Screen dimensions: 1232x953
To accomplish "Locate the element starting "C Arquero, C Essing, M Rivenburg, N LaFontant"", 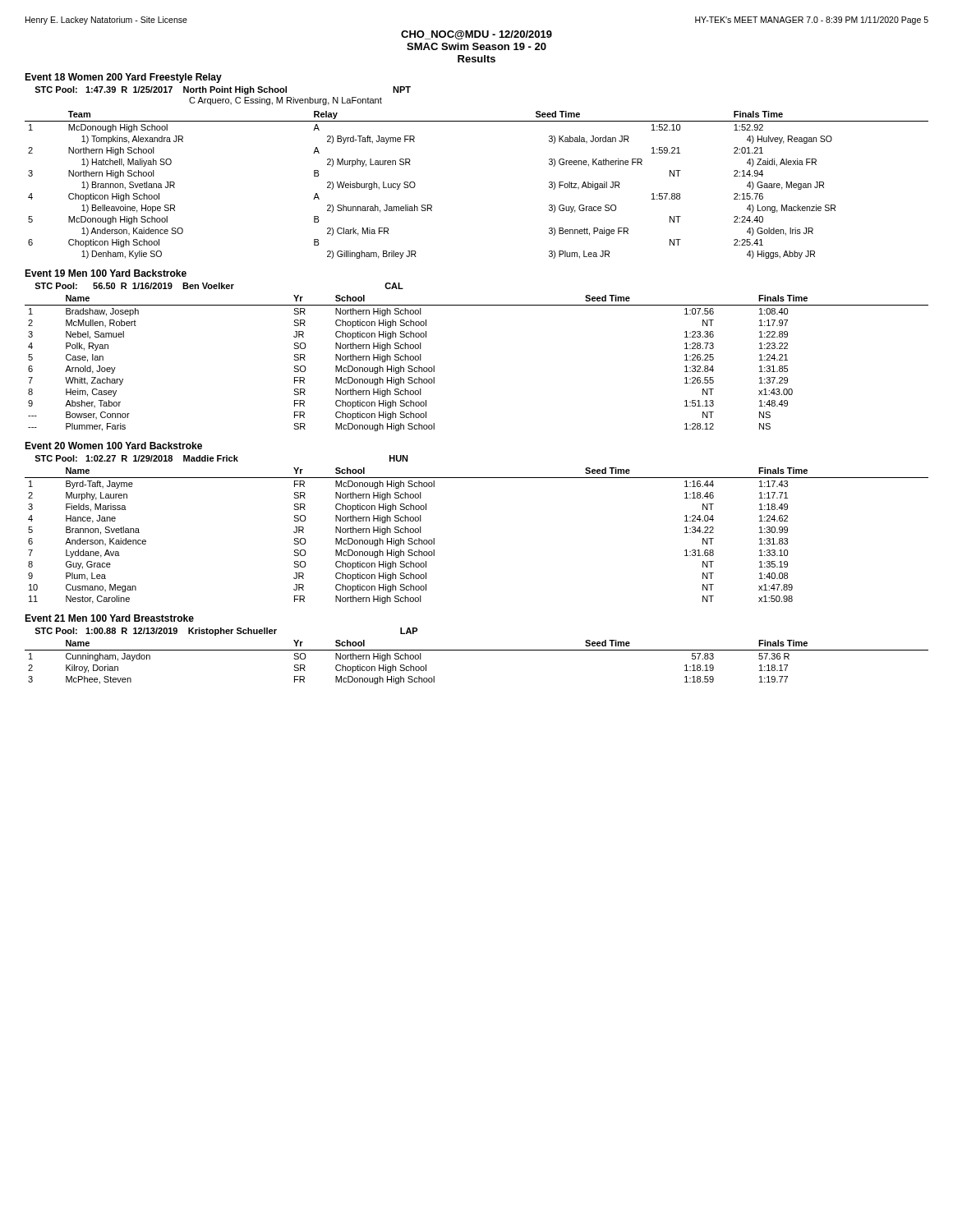I will tap(285, 100).
